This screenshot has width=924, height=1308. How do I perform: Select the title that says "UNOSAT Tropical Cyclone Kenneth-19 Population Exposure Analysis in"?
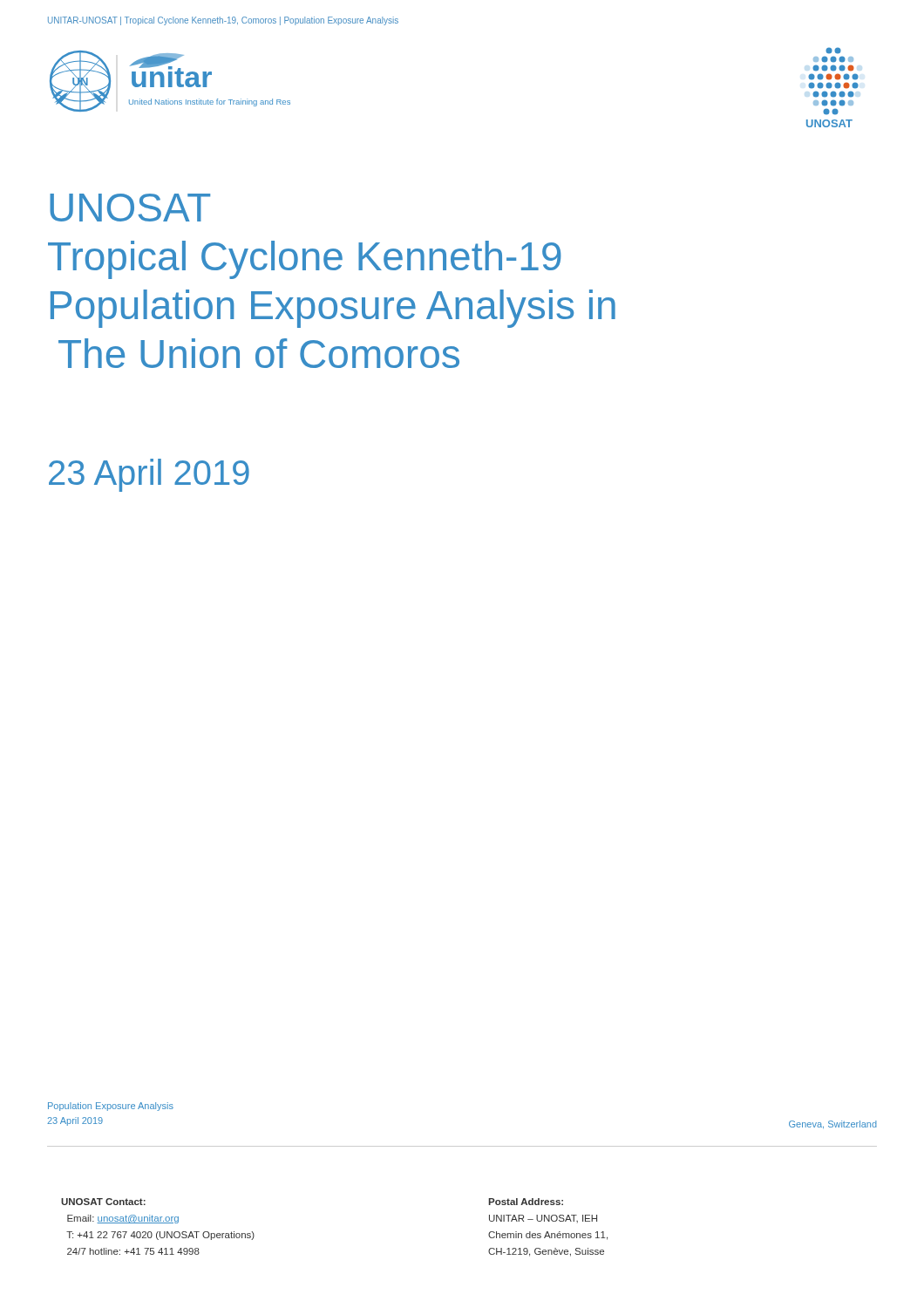332,281
